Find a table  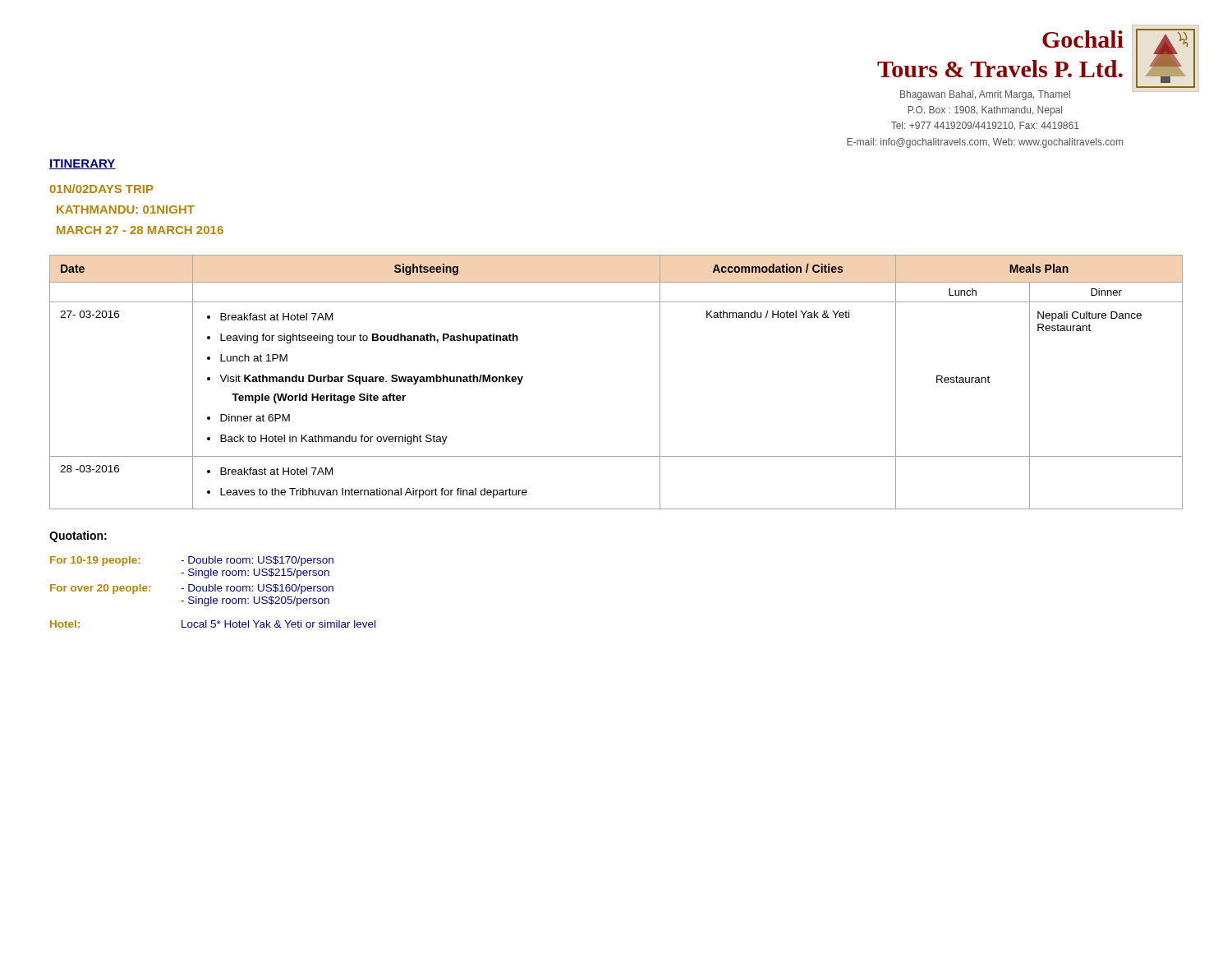(x=616, y=382)
